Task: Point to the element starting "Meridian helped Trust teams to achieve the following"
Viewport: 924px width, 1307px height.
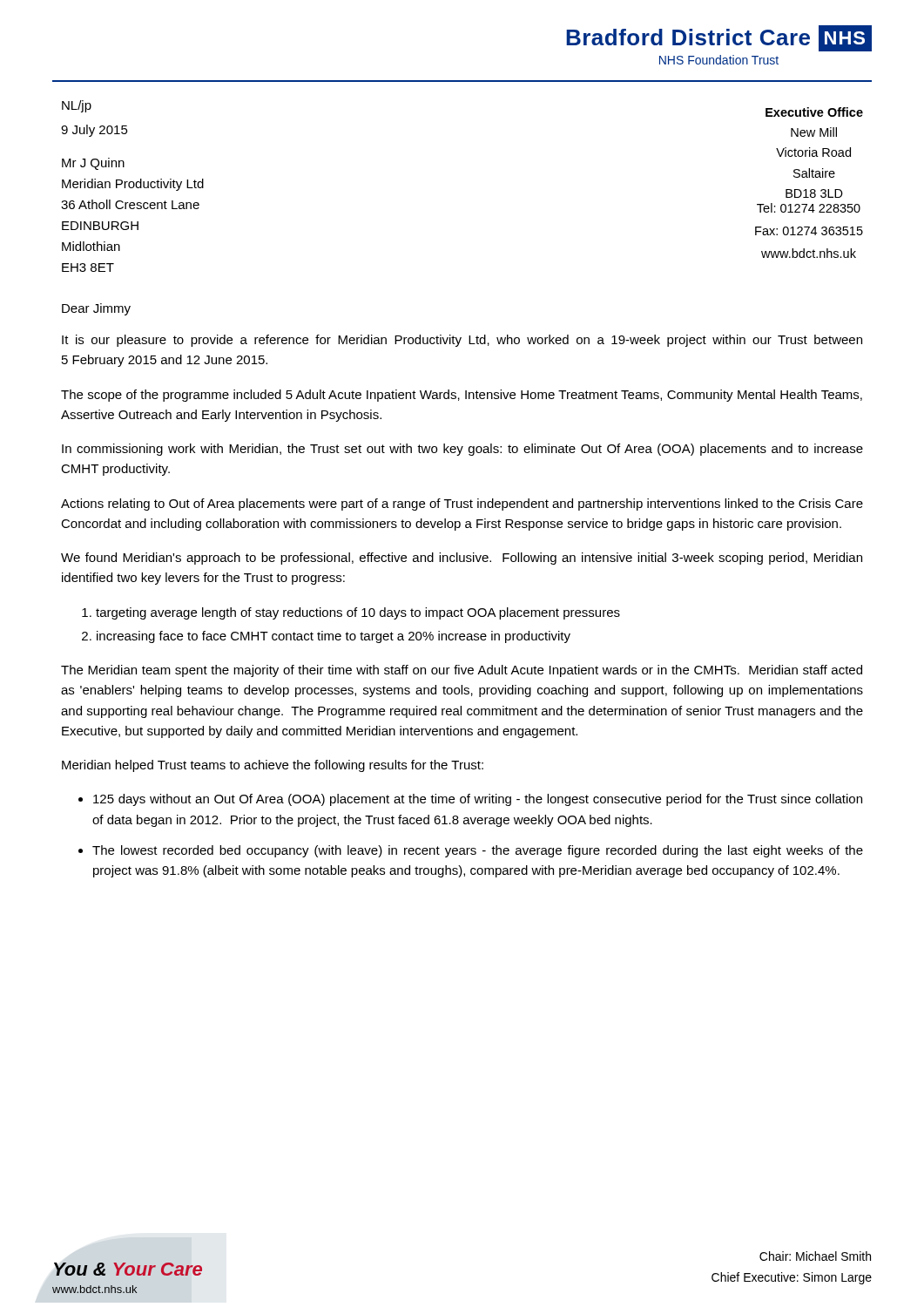Action: (x=273, y=765)
